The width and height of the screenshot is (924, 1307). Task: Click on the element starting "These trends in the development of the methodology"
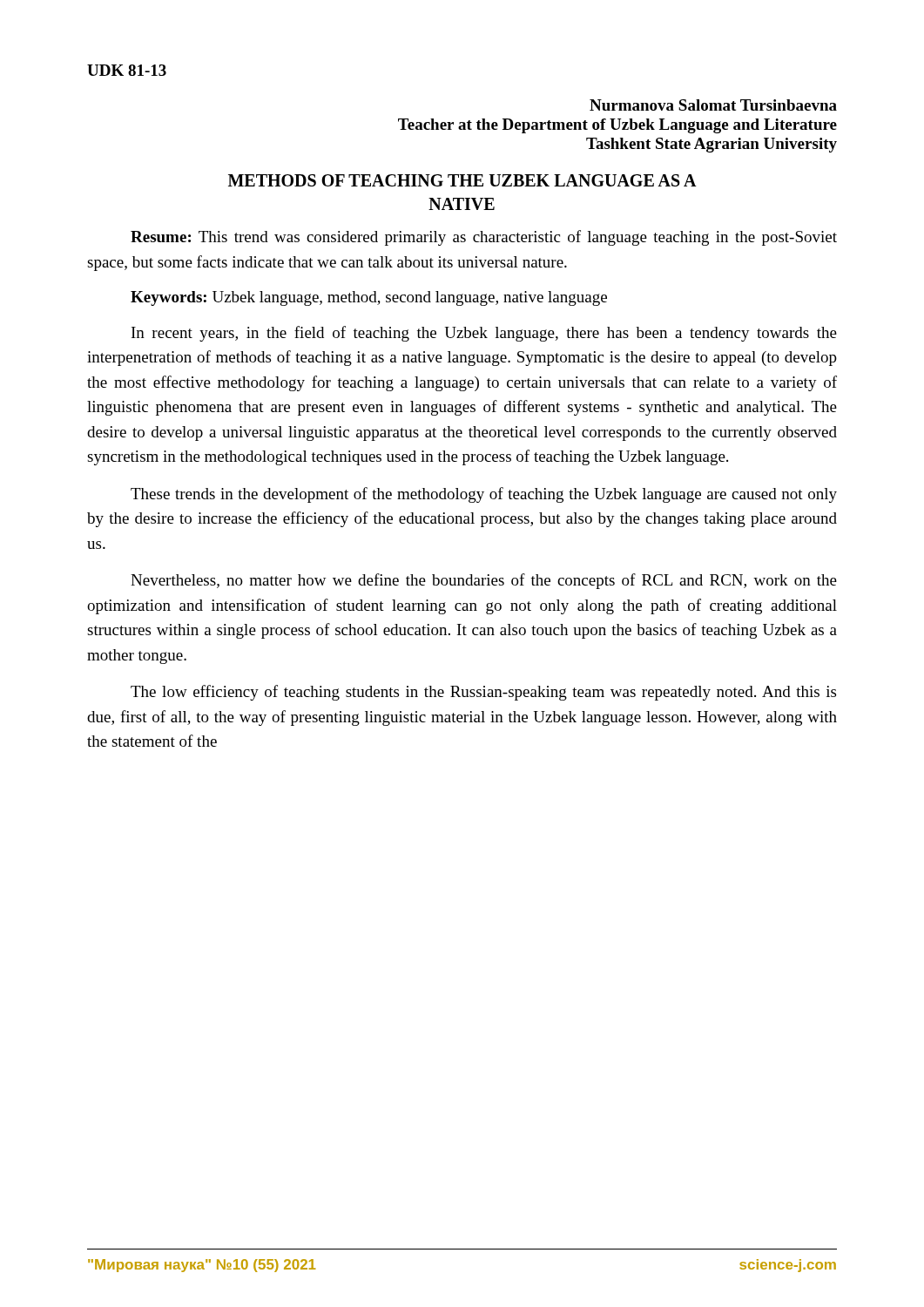pos(462,518)
